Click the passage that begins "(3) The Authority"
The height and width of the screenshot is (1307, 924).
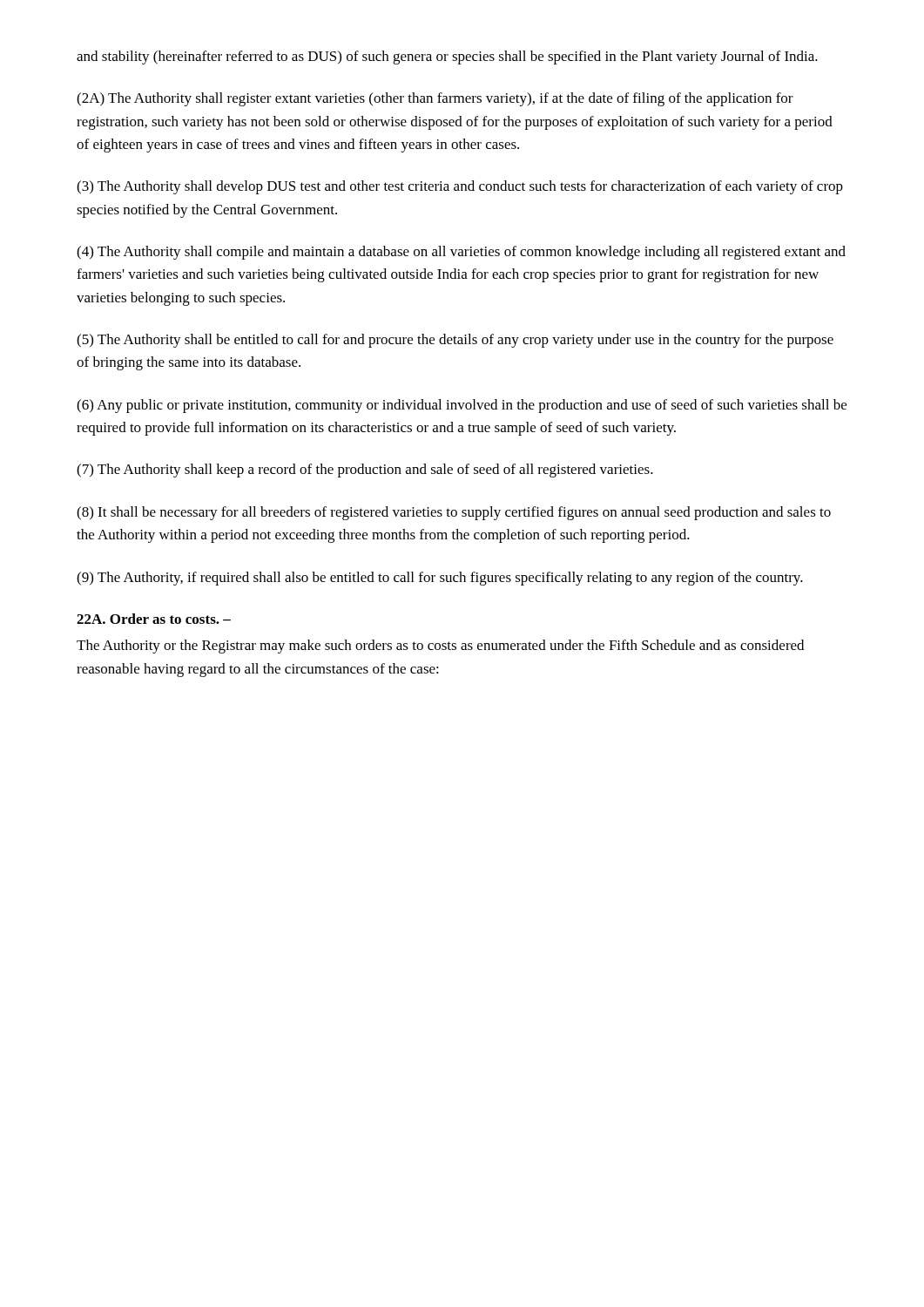click(460, 198)
